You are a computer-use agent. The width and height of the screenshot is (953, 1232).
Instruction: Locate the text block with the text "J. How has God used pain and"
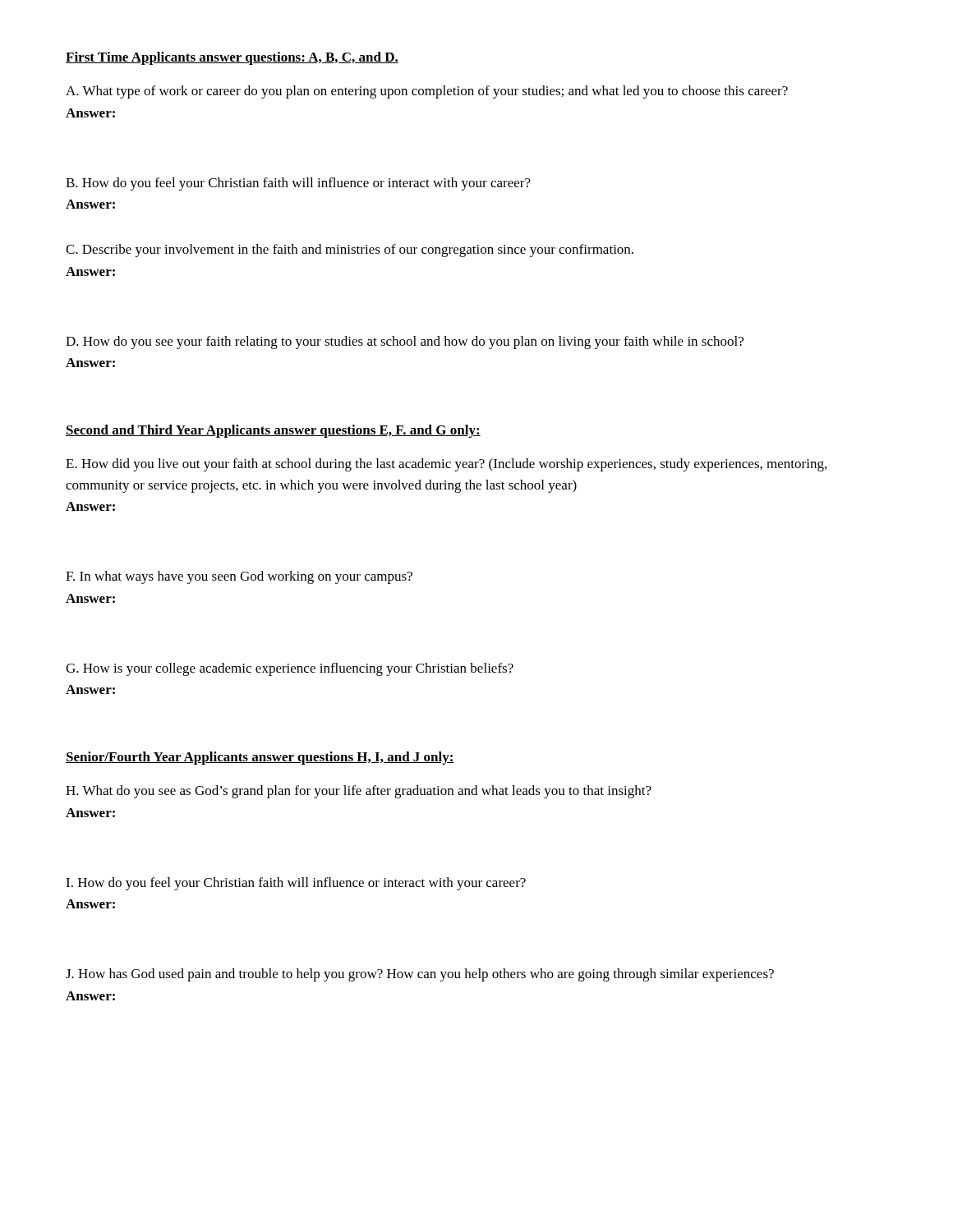476,984
